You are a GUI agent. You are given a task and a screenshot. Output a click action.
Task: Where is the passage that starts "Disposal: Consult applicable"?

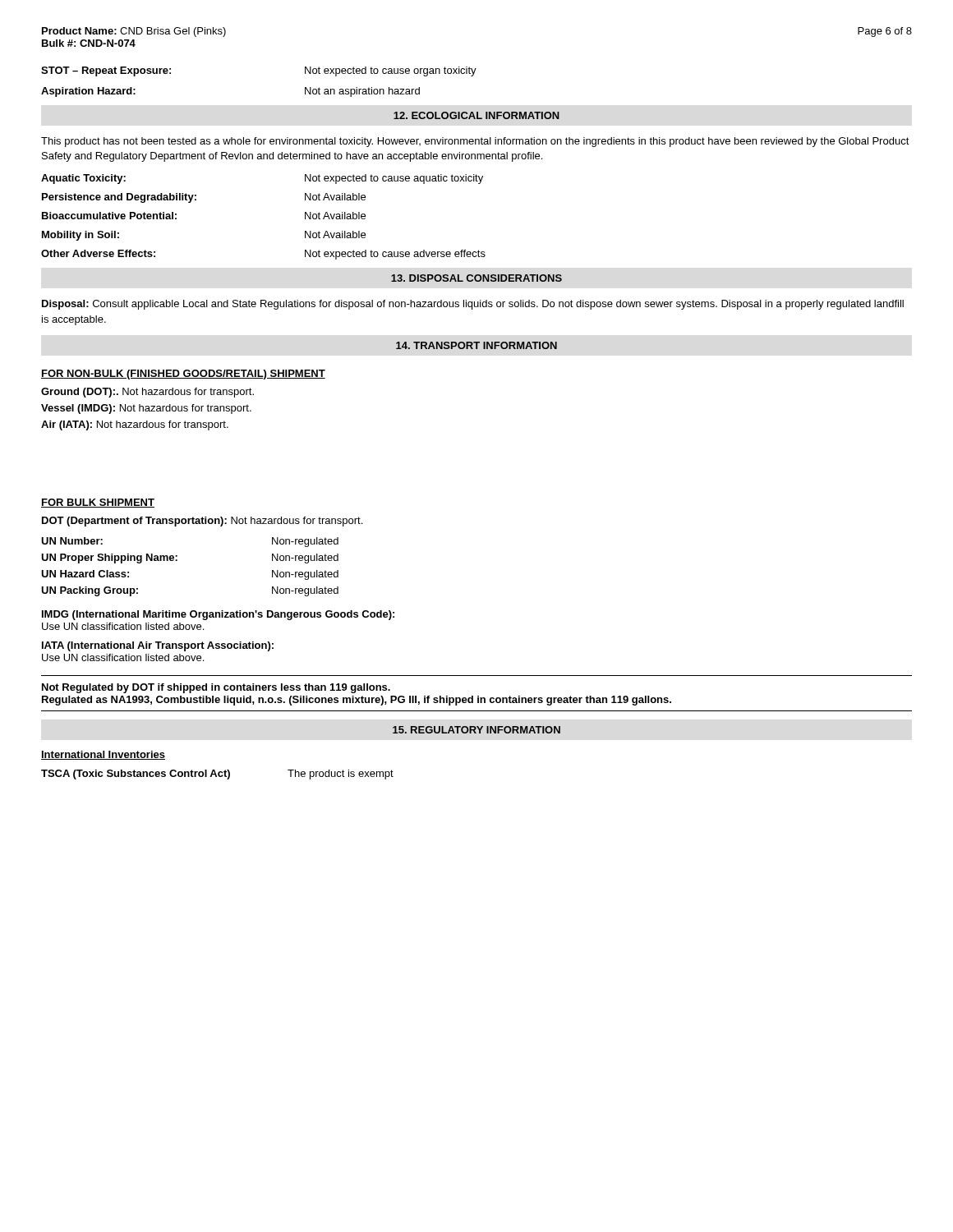coord(473,311)
